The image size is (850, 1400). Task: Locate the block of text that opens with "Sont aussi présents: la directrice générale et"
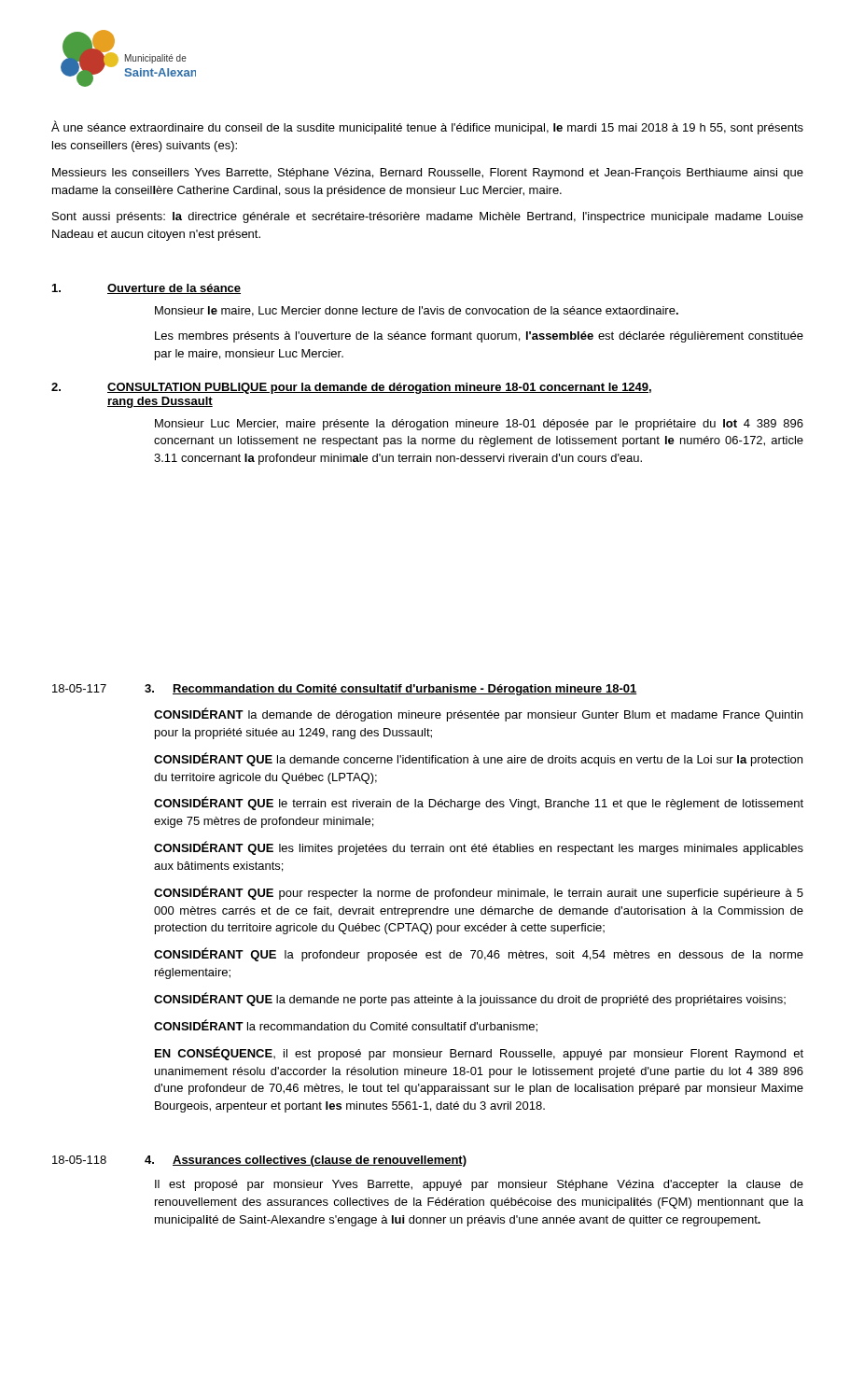click(427, 225)
